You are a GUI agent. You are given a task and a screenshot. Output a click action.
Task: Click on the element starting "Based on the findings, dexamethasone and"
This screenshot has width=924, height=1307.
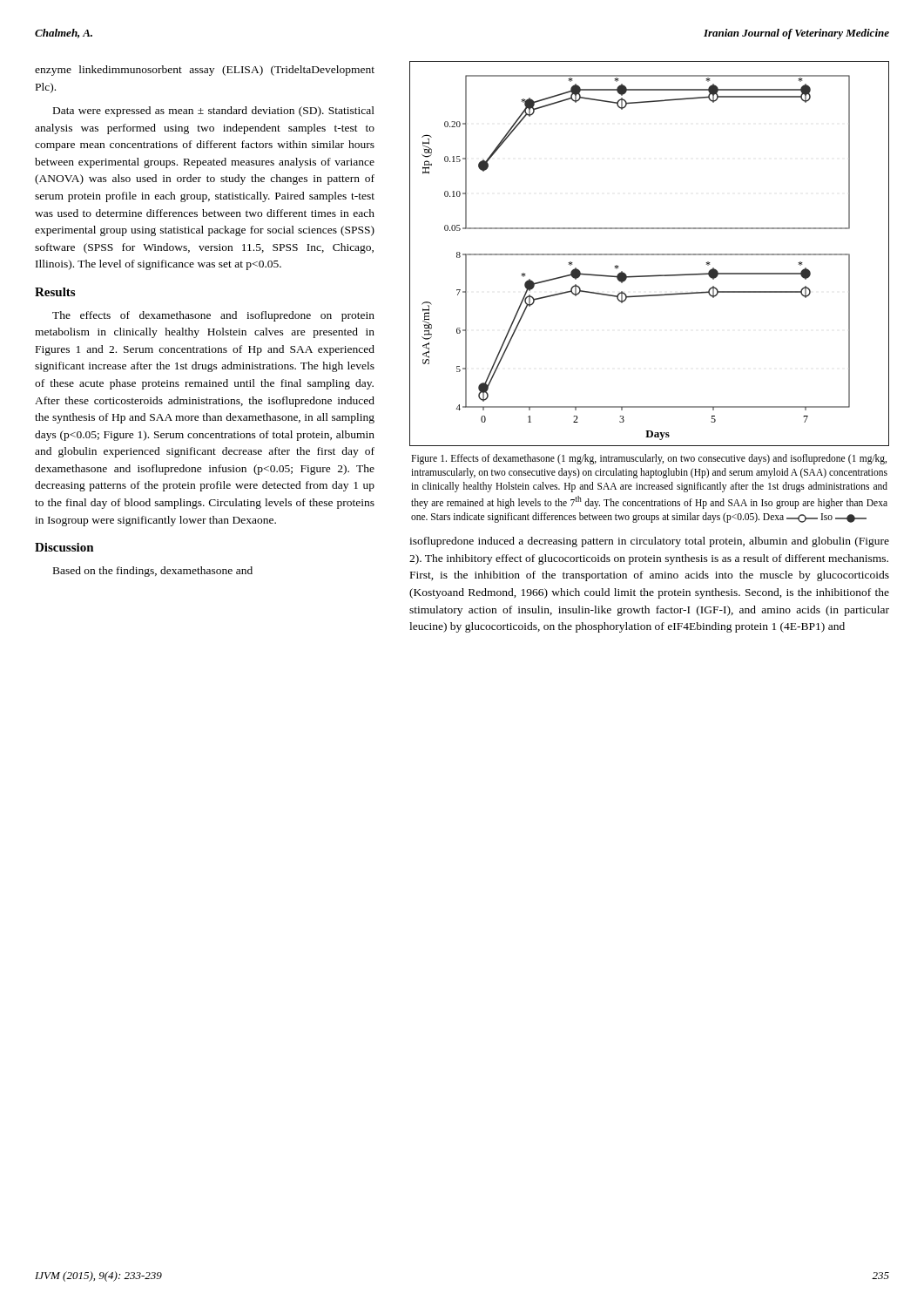tap(205, 571)
